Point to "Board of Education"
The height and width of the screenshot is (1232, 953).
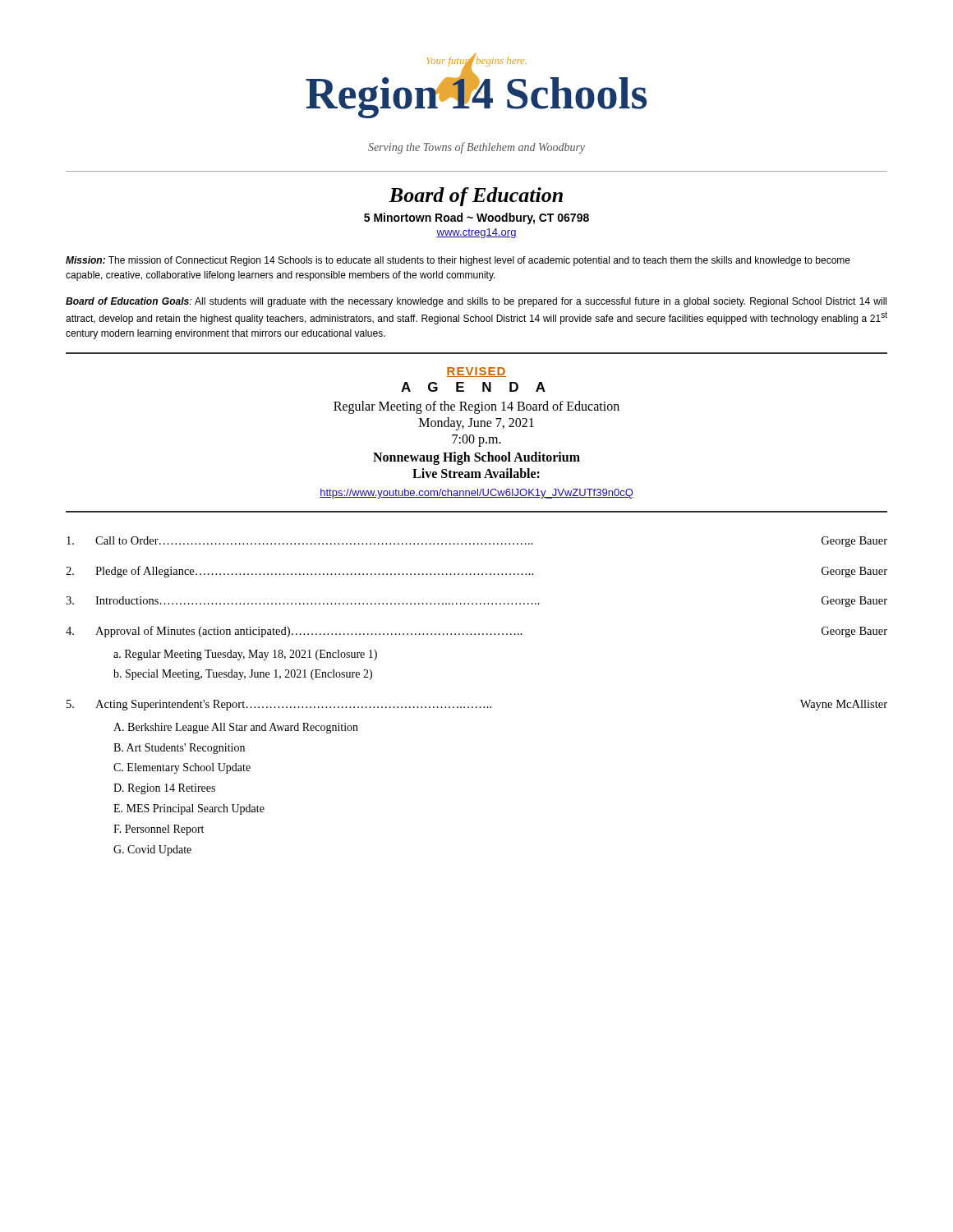[476, 195]
